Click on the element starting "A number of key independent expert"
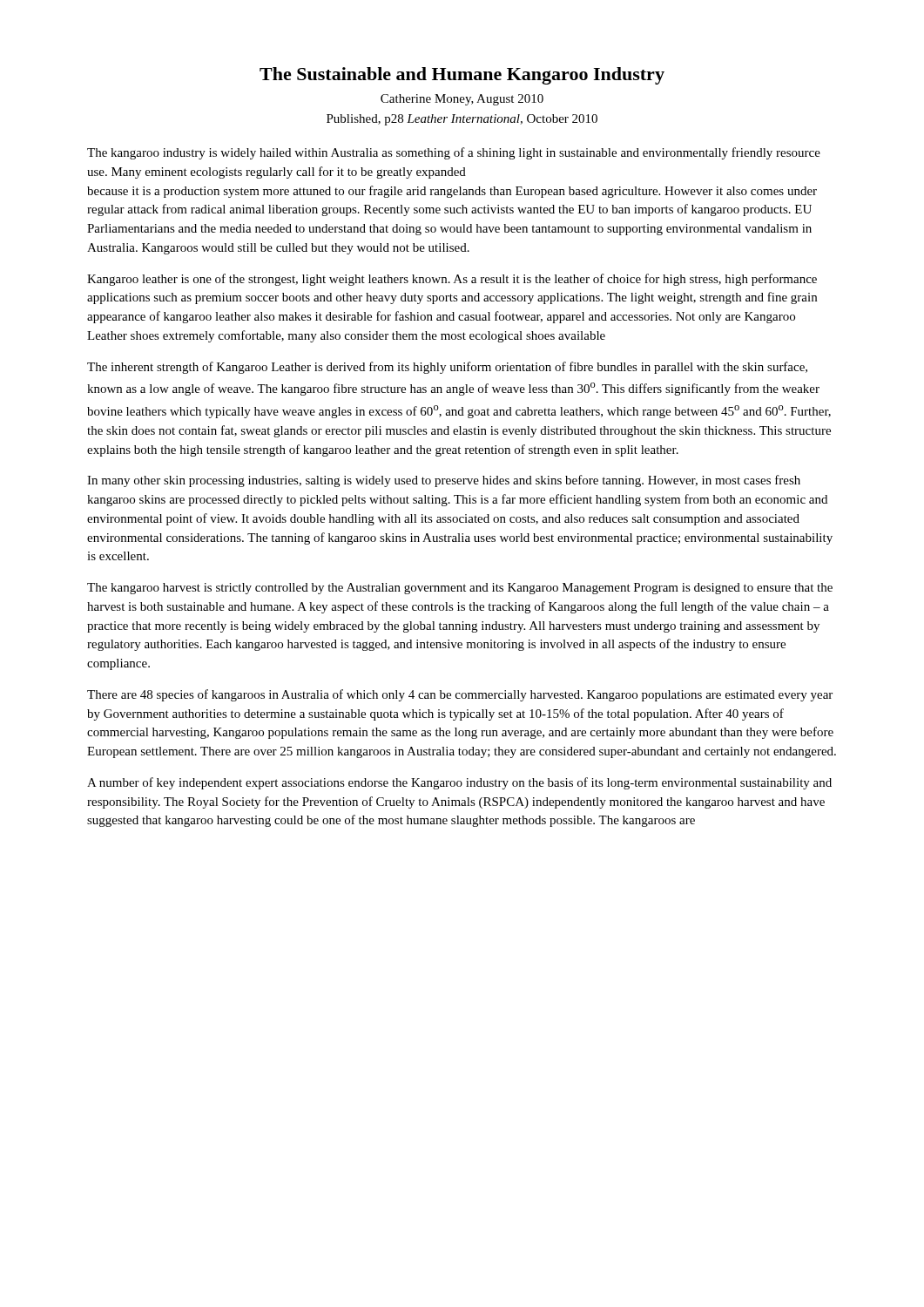Screen dimensions: 1307x924 click(460, 801)
